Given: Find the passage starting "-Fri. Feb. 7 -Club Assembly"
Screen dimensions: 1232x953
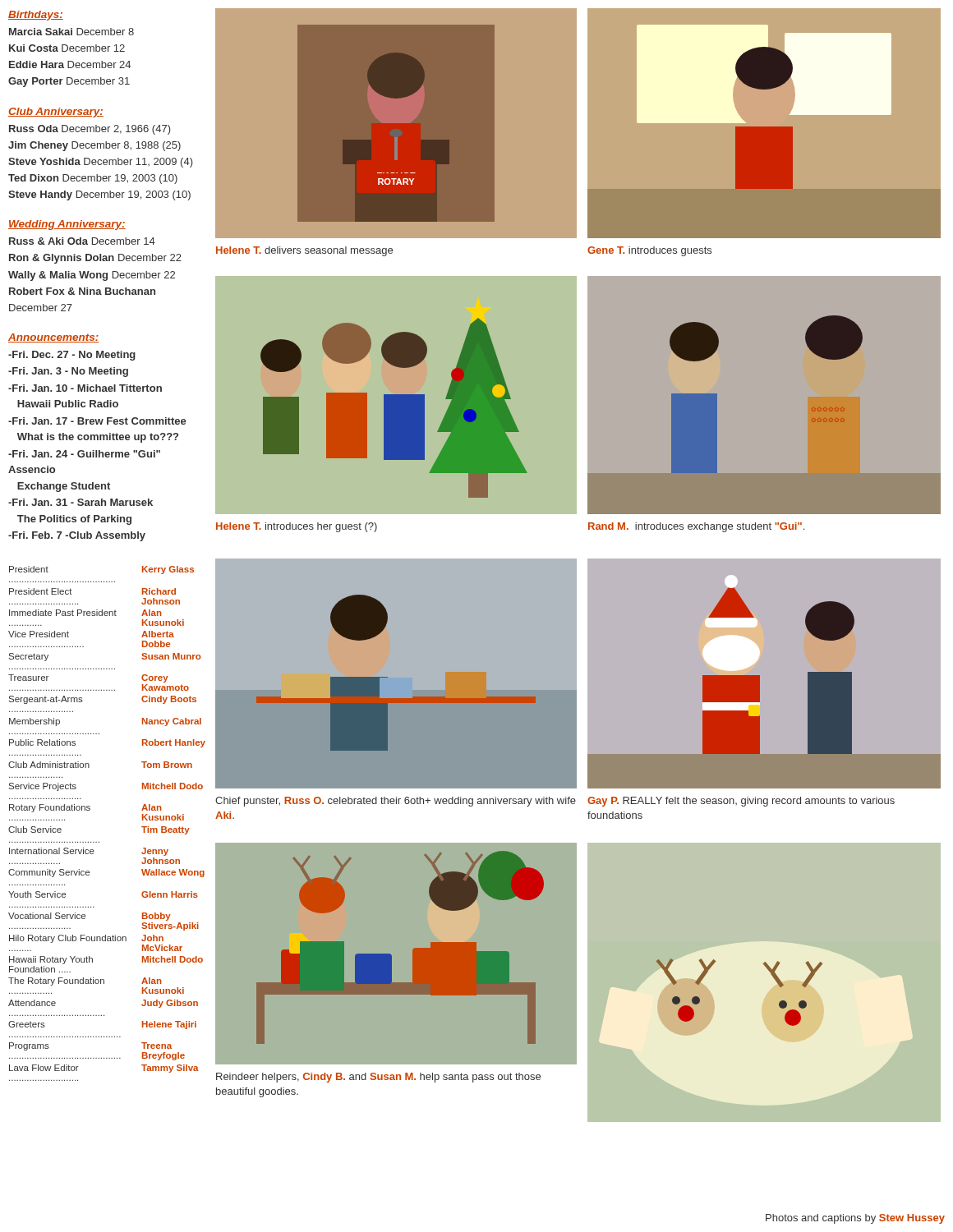Looking at the screenshot, I should [x=77, y=535].
